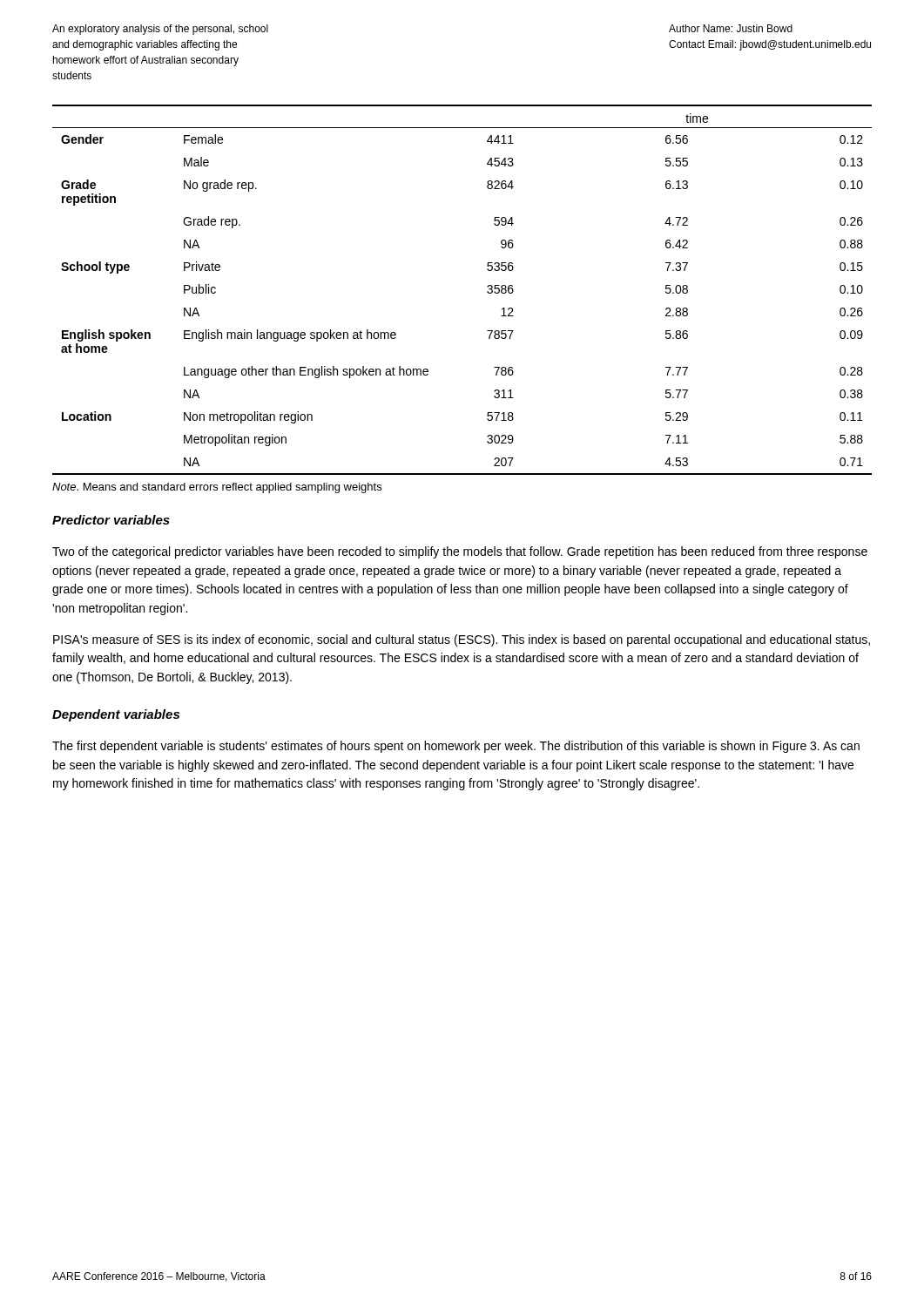Click the passage that begins "The first dependent variable is students'"
The image size is (924, 1307).
[456, 765]
